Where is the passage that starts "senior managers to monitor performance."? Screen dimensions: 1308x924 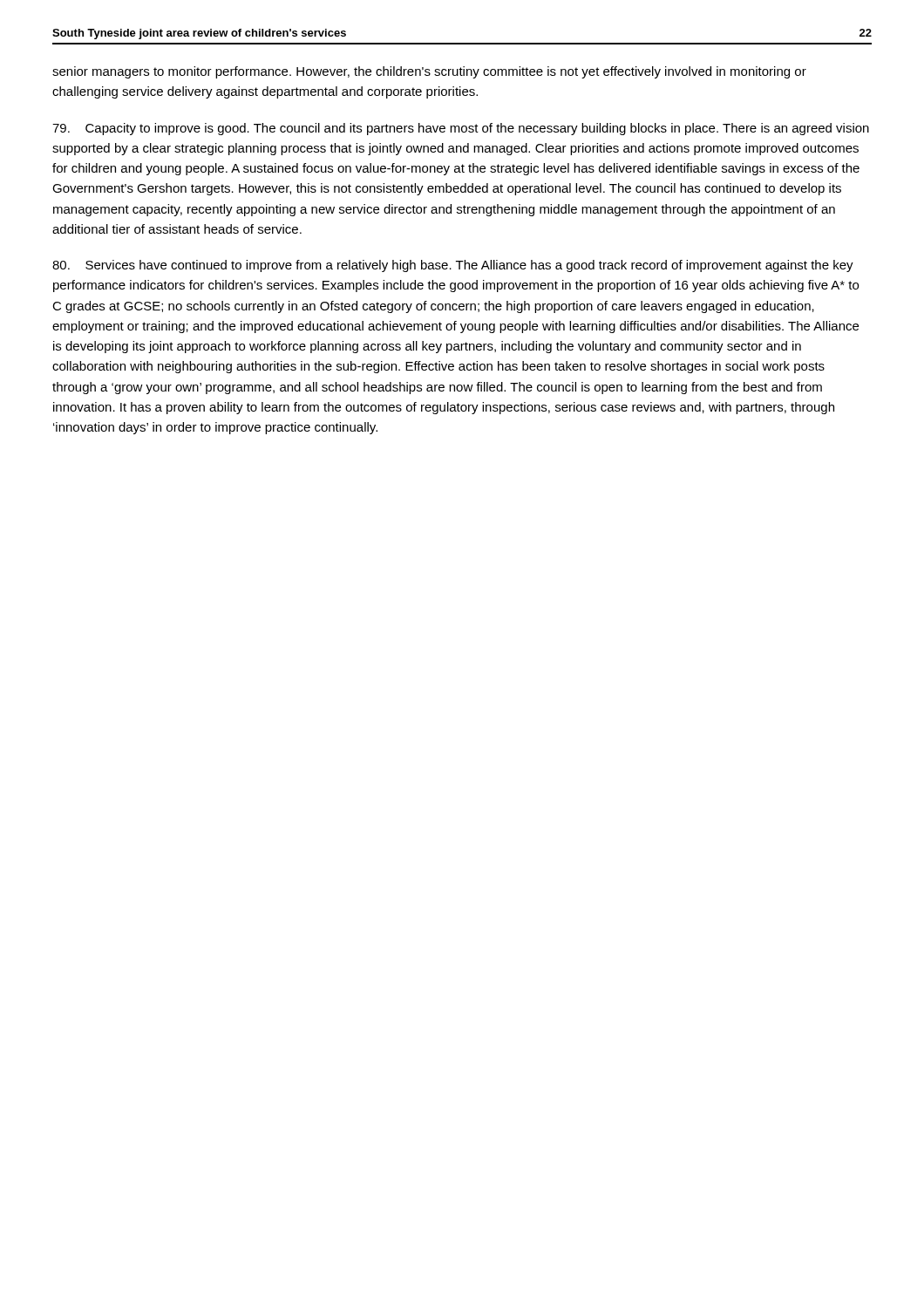tap(429, 81)
